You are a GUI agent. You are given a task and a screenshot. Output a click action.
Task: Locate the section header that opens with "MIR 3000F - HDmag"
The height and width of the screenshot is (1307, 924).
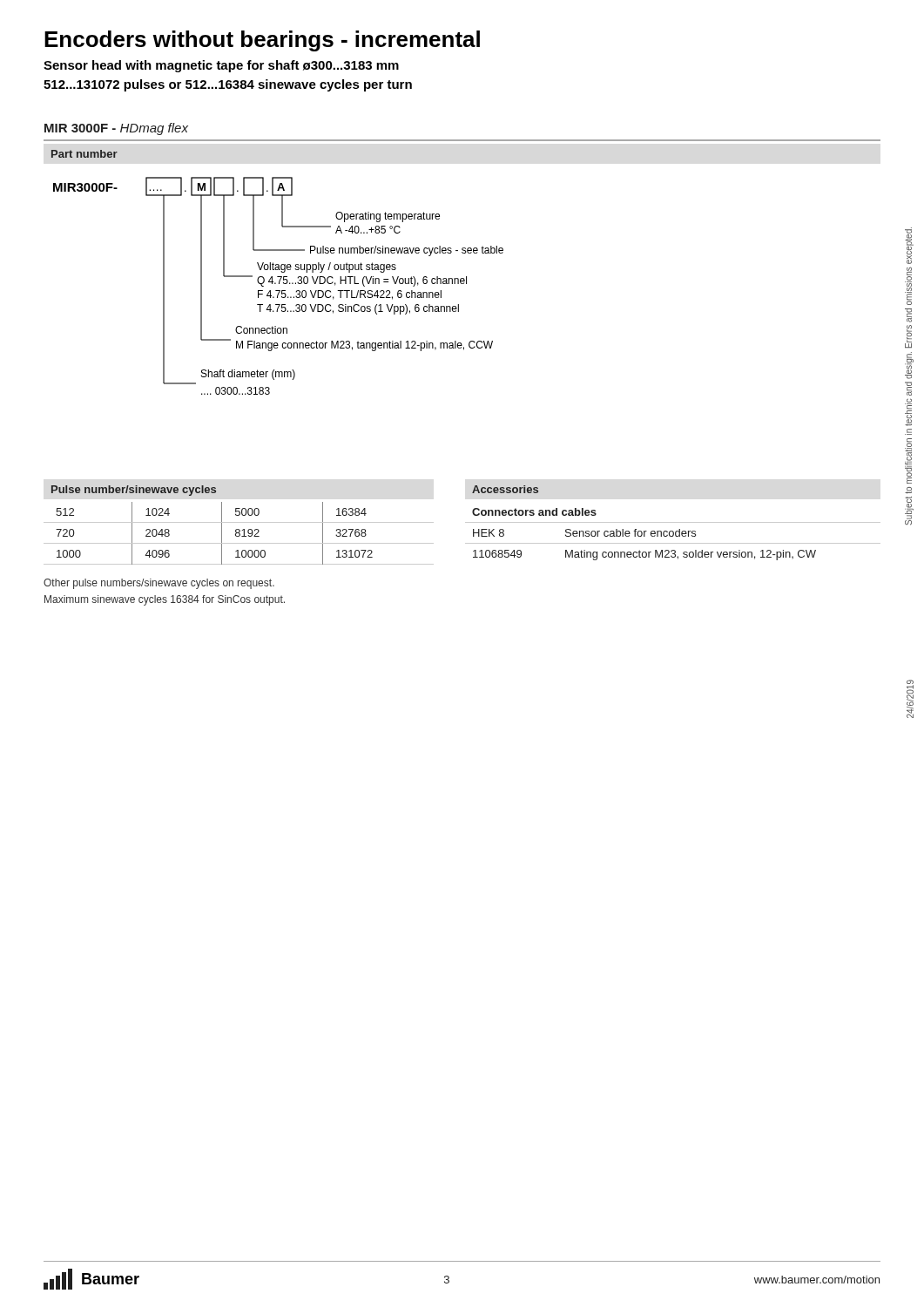[116, 128]
